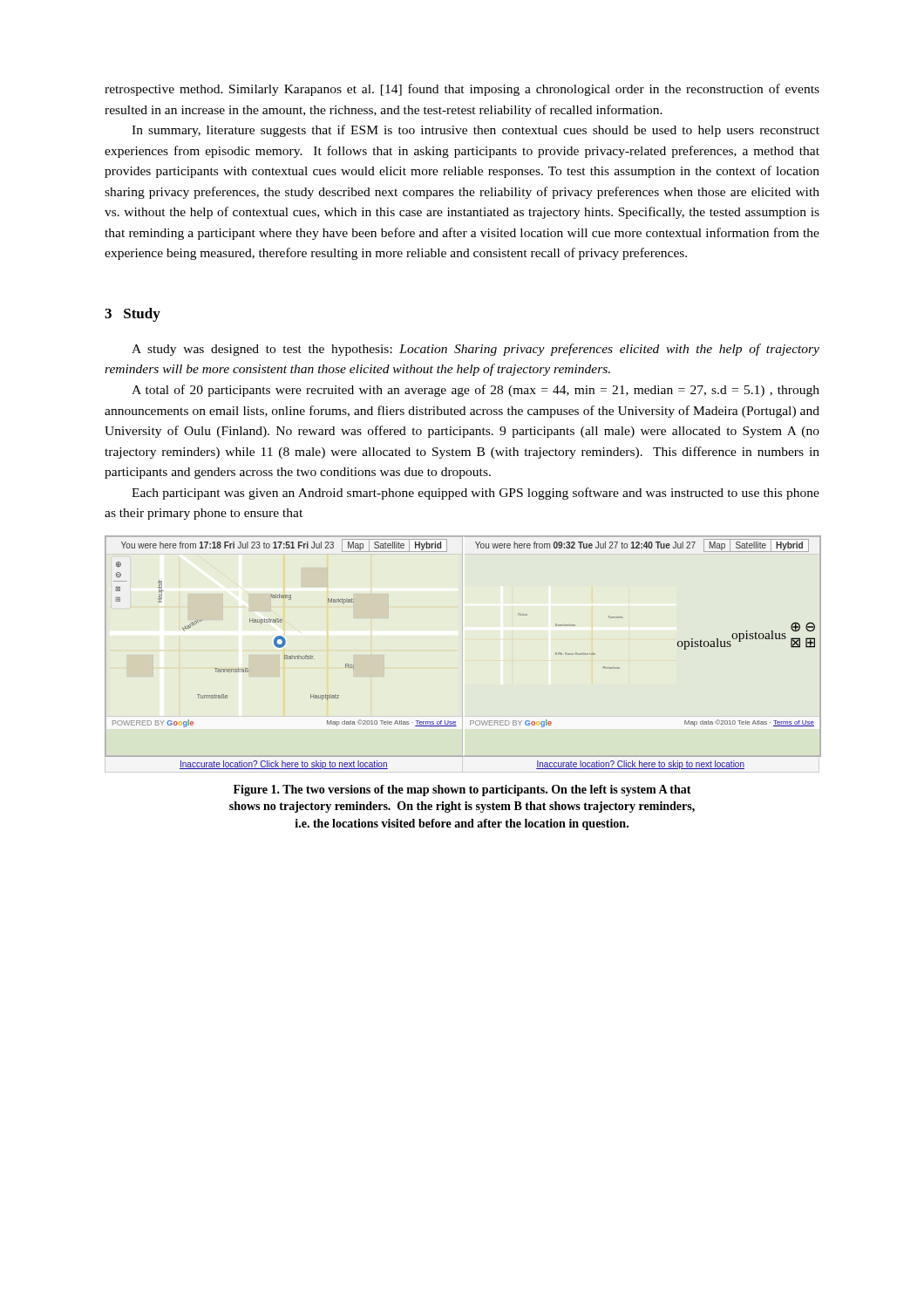
Task: Click on the text block that reads "retrospective method. Similarly Karapanos et"
Action: click(x=462, y=99)
